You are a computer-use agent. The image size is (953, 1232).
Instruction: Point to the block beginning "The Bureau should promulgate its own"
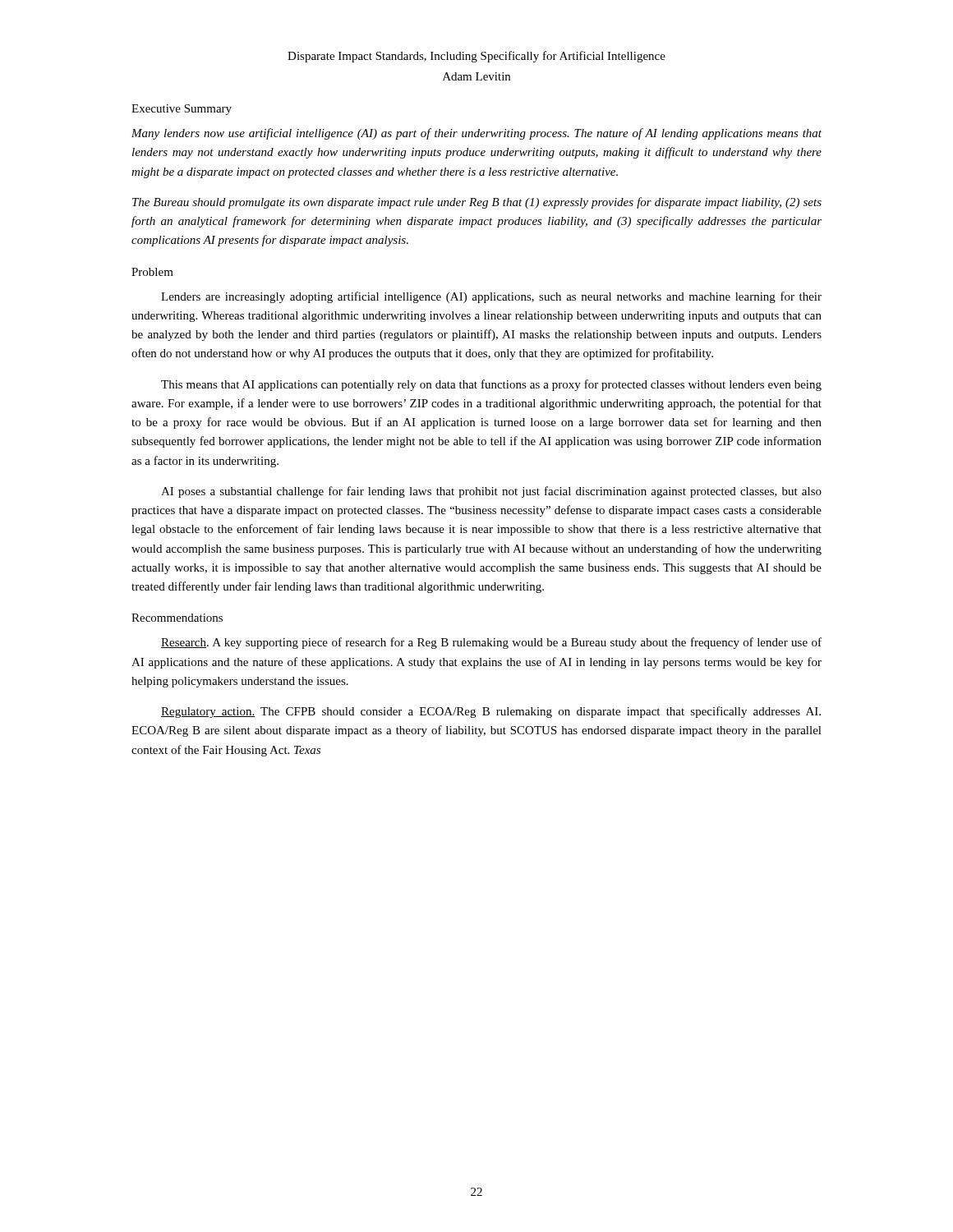(476, 221)
